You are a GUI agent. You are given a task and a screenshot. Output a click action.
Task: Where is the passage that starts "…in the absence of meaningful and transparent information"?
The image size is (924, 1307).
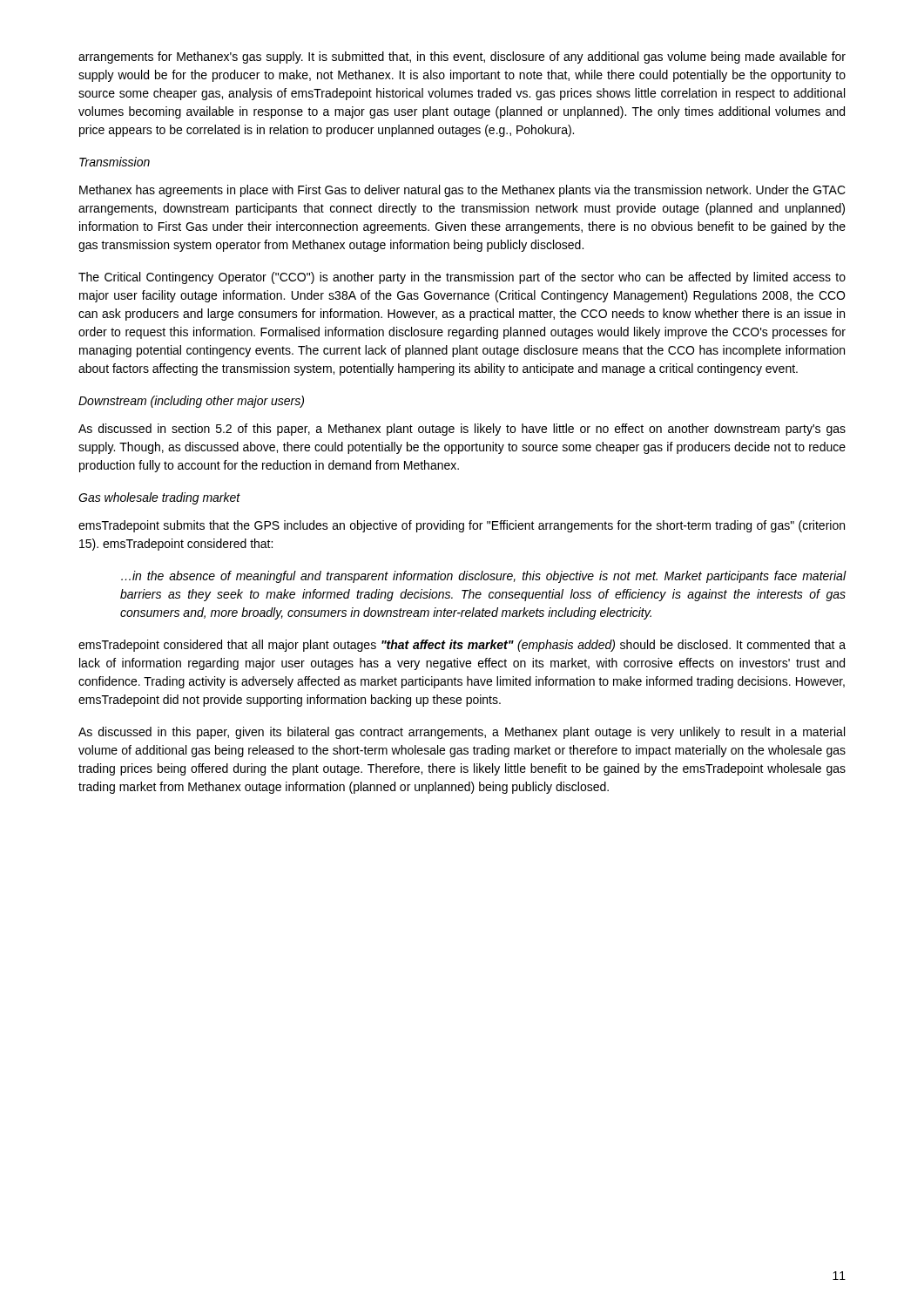483,594
